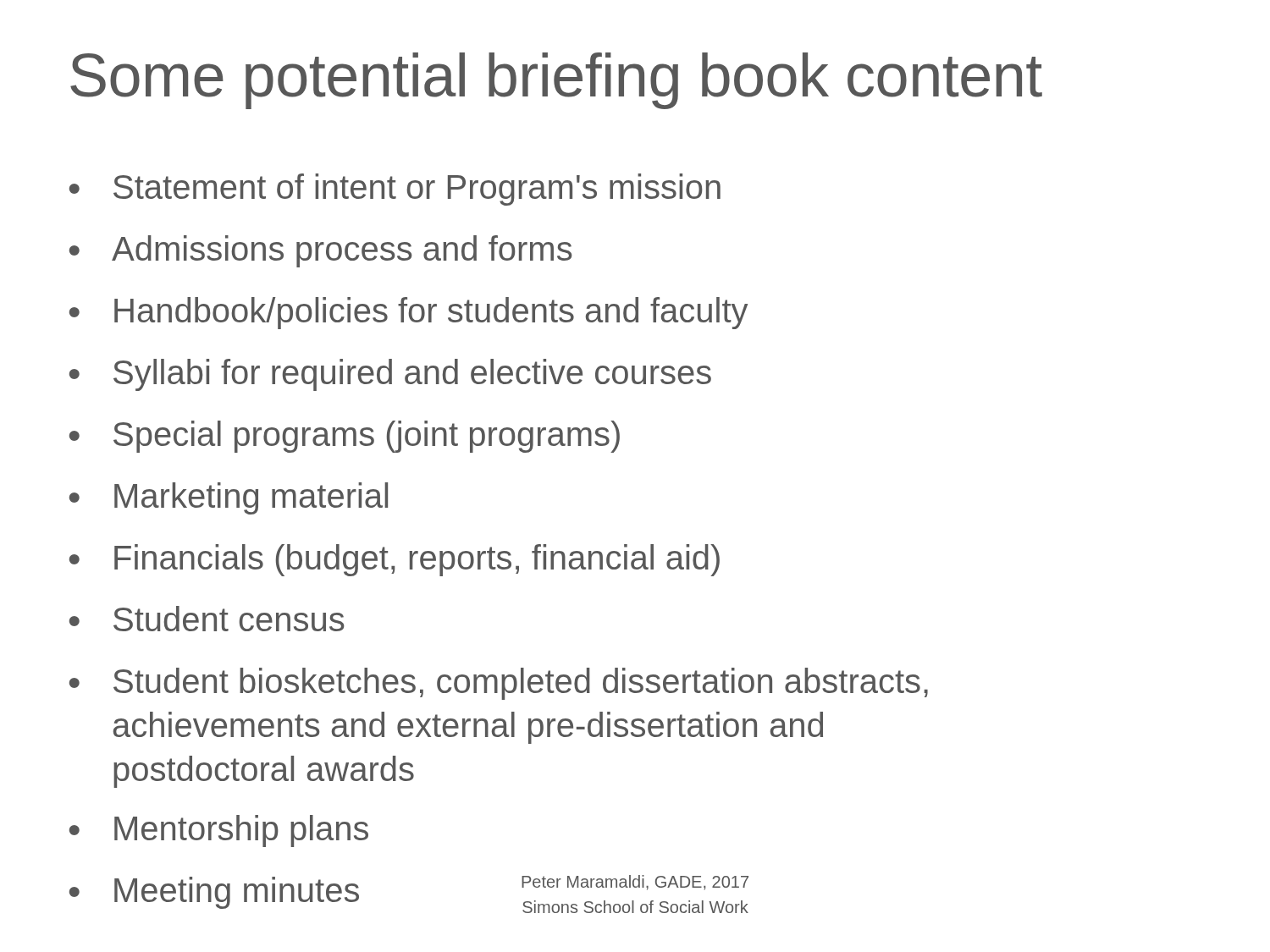
Task: Point to the passage starting "Some potential briefing"
Action: (x=555, y=75)
